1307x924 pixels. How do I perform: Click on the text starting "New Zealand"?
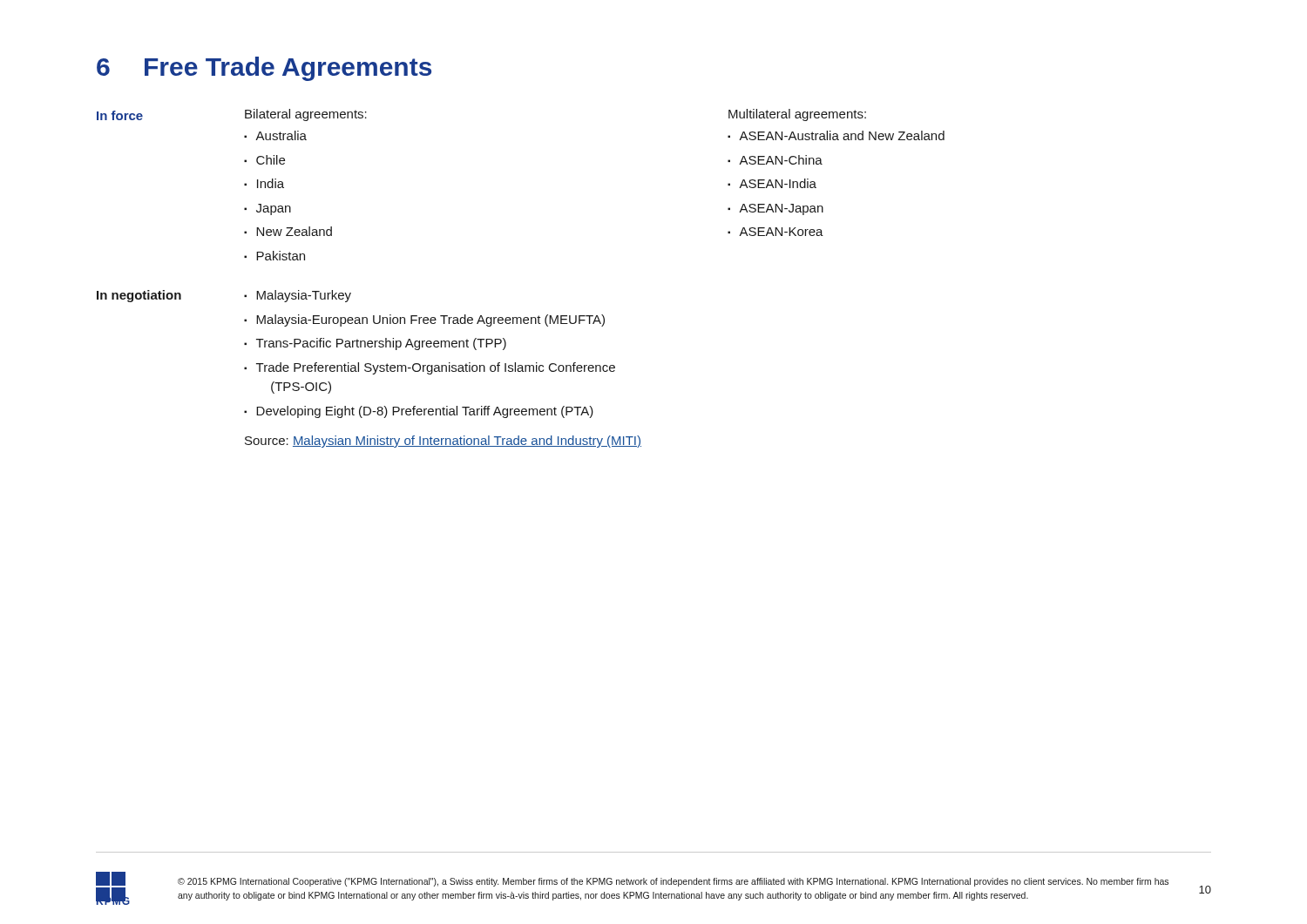click(x=294, y=231)
